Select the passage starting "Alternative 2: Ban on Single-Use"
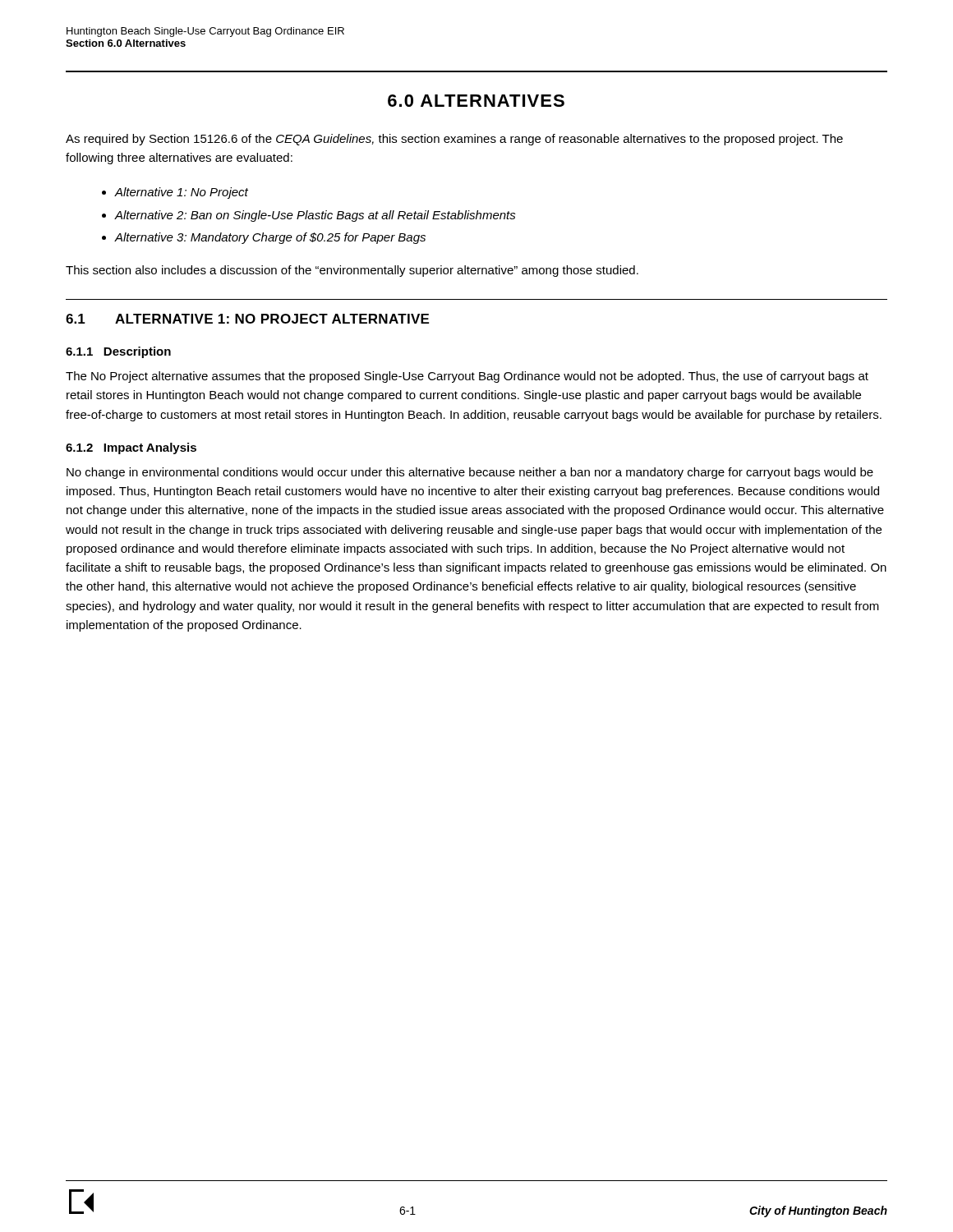The height and width of the screenshot is (1232, 953). coord(315,214)
